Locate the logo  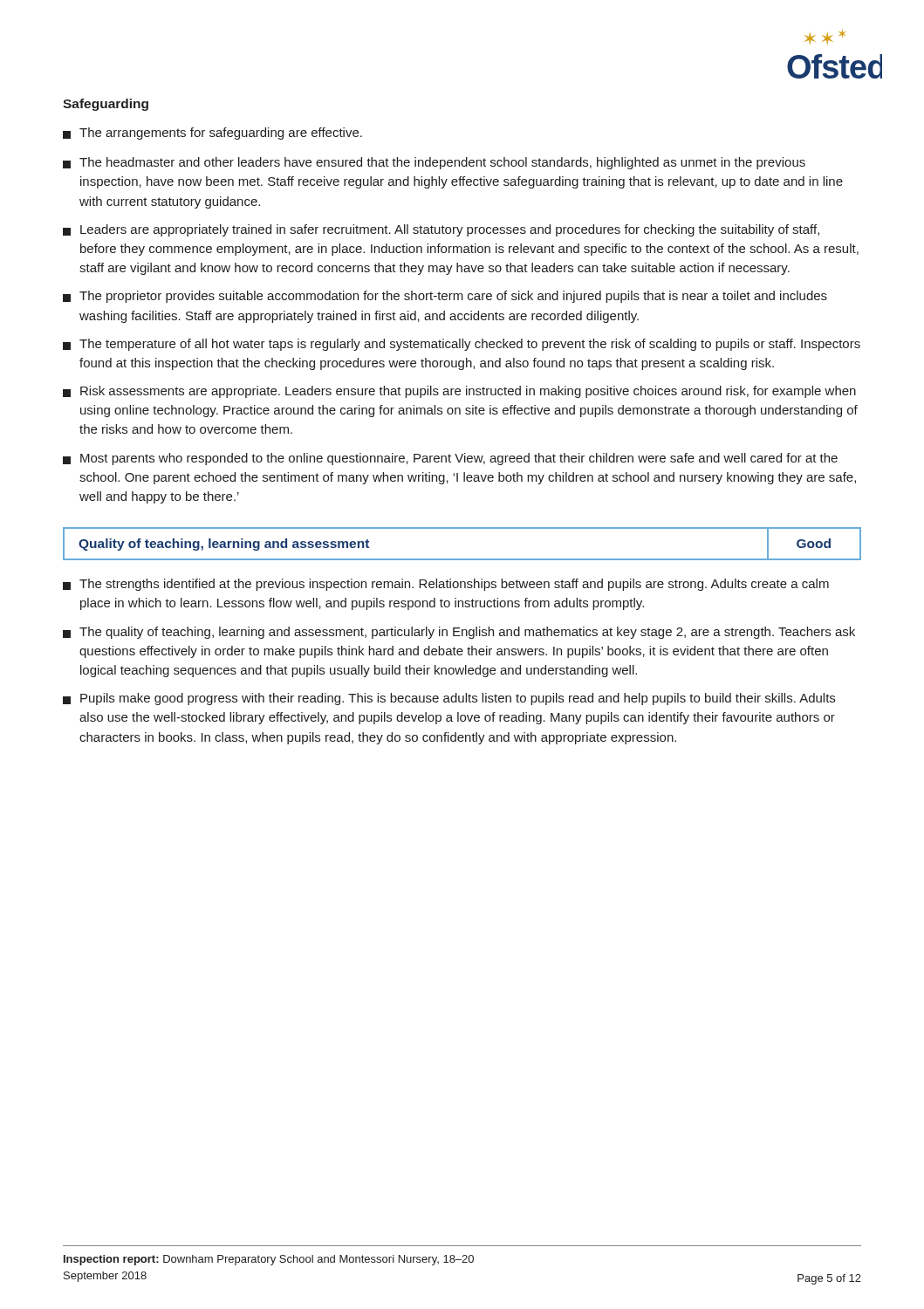834,55
